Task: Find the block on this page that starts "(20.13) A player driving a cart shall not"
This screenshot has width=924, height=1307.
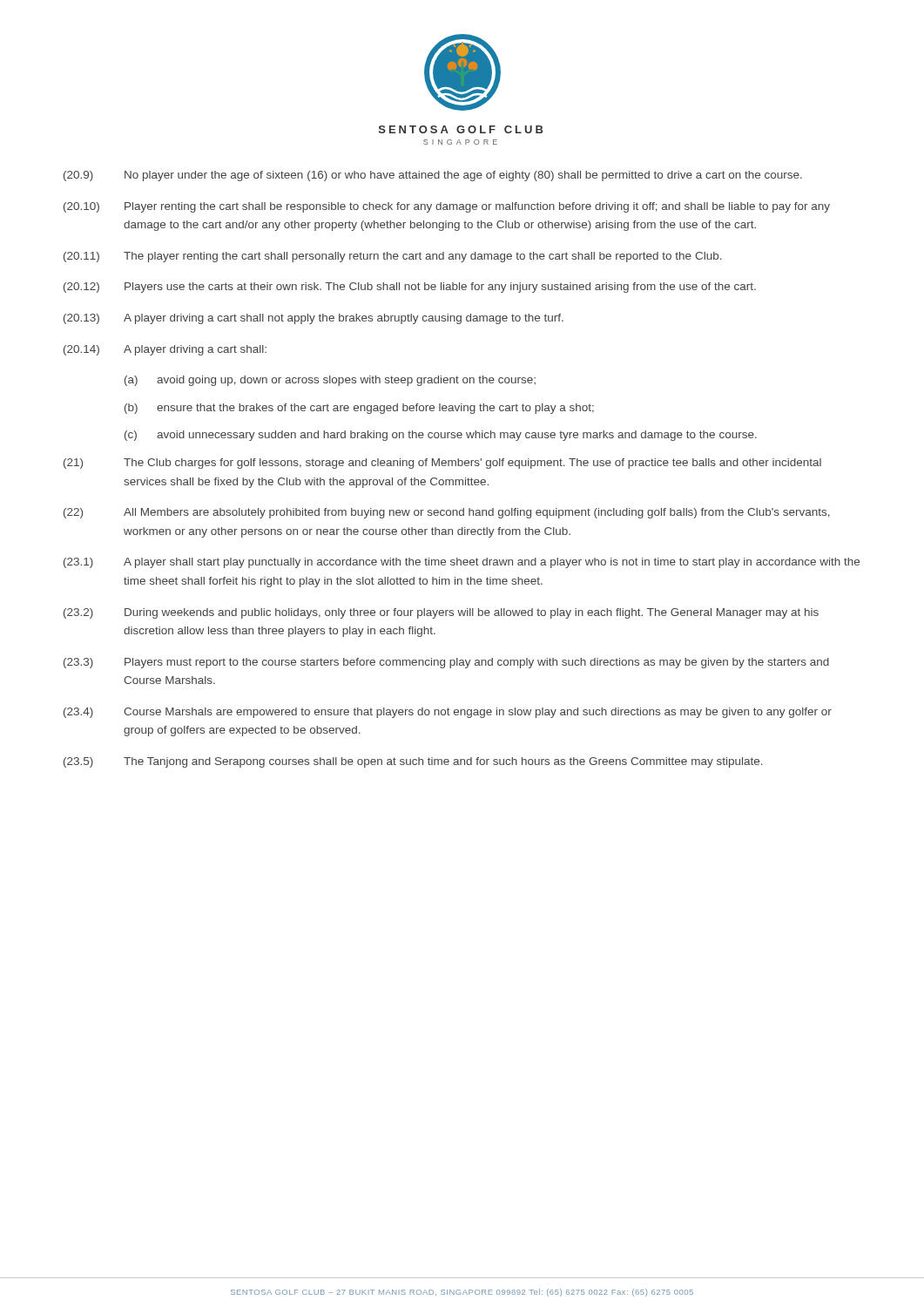Action: coord(462,318)
